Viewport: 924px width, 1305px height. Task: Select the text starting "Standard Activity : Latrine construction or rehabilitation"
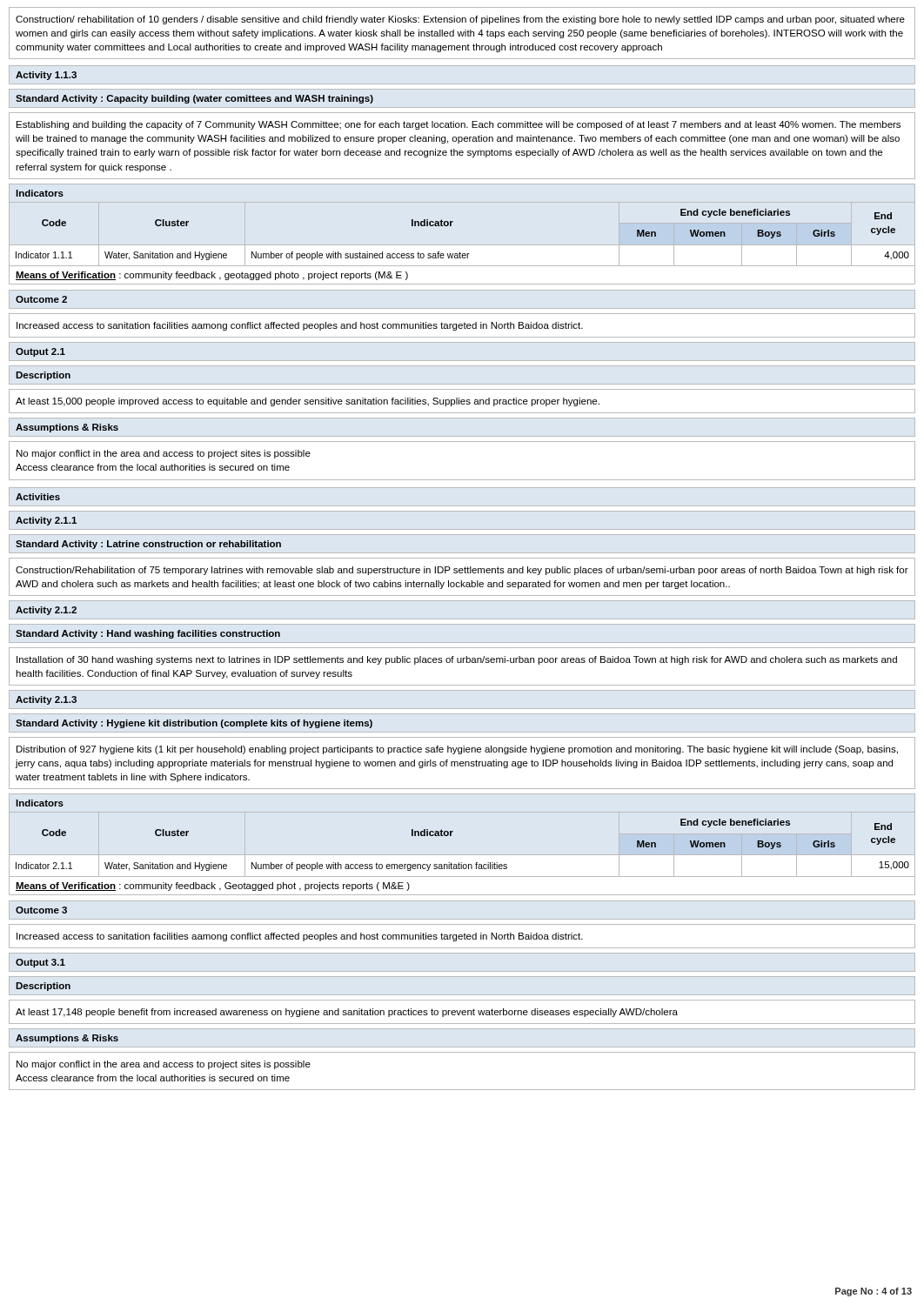tap(149, 543)
